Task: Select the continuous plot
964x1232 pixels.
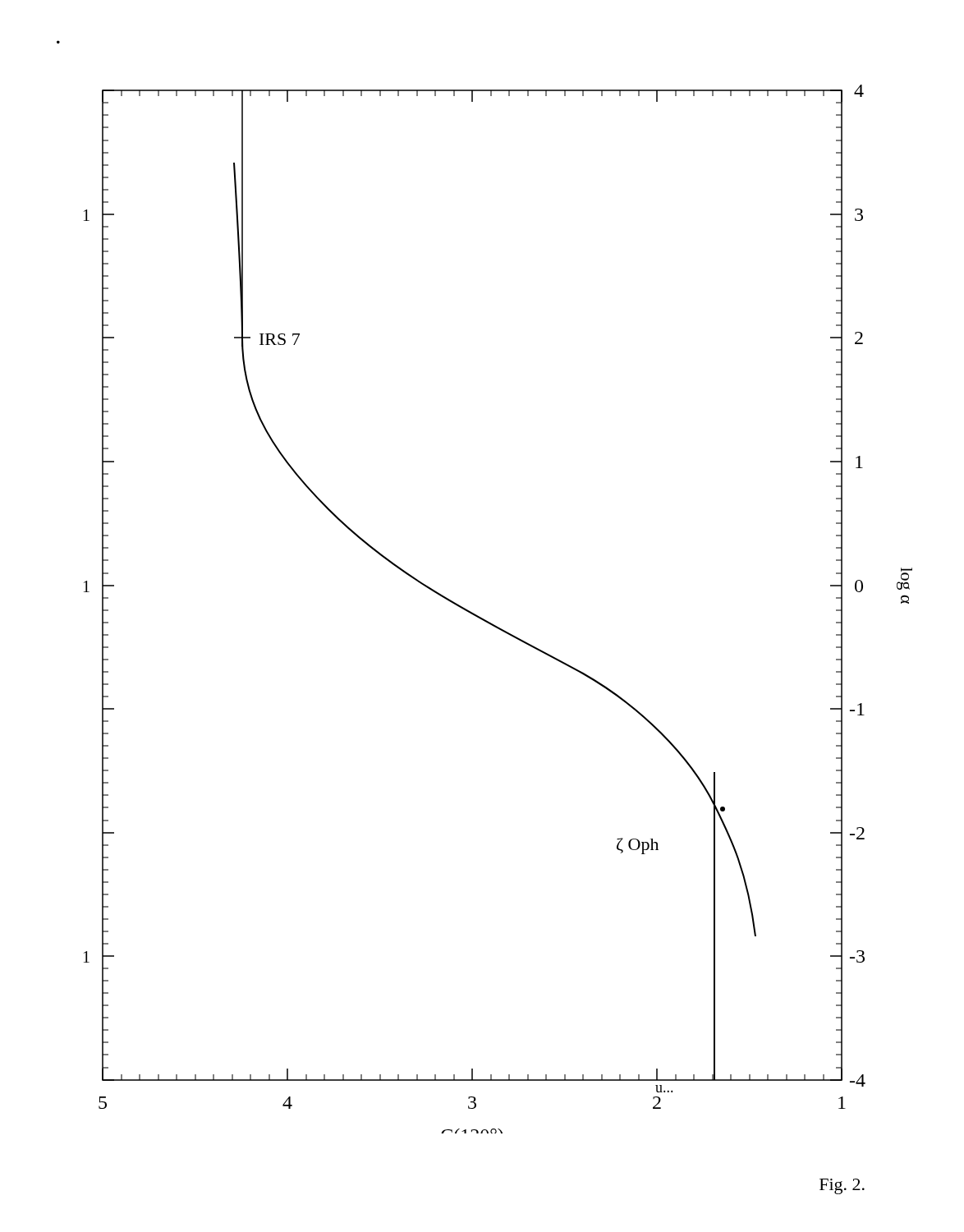Action: pos(484,620)
